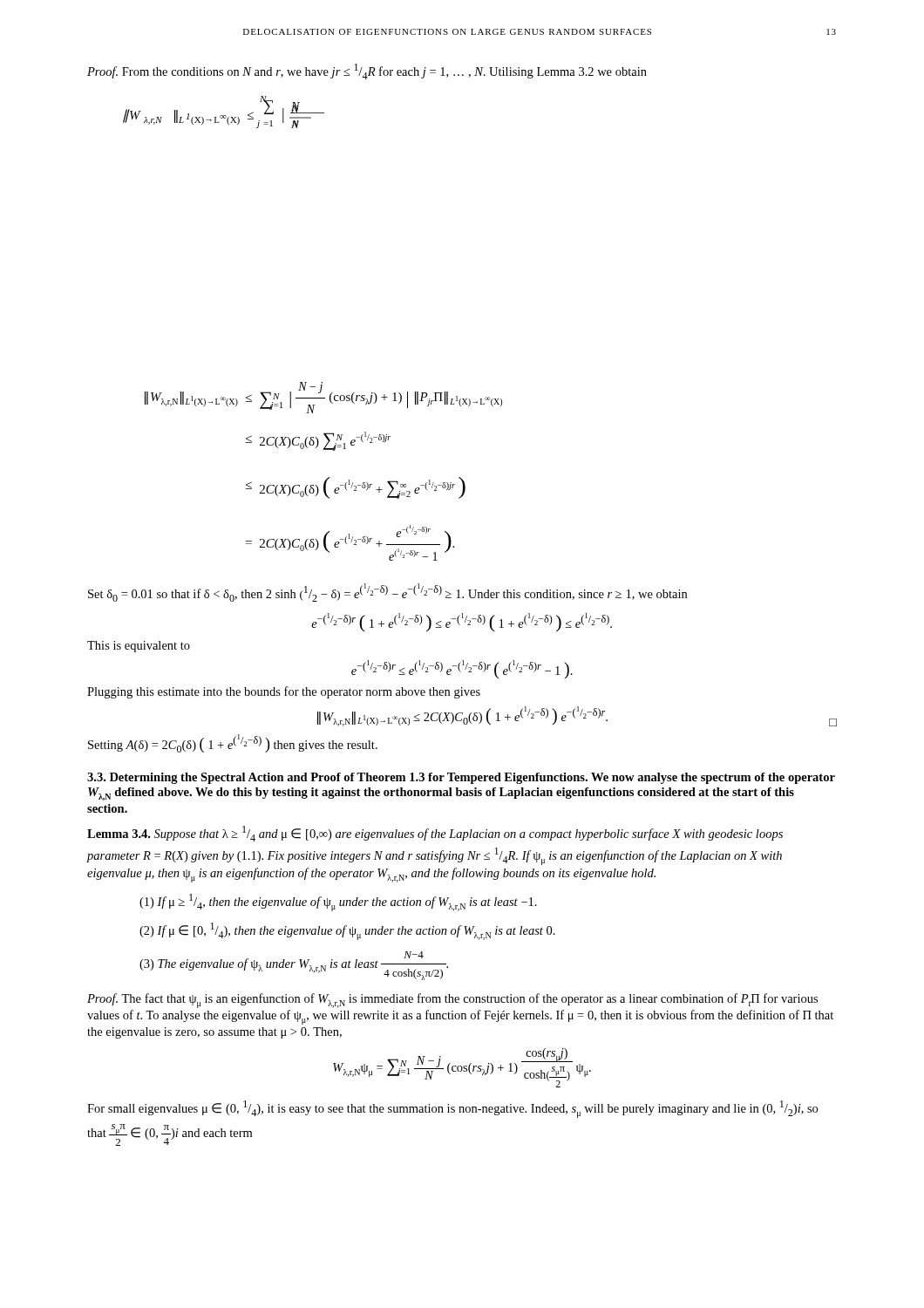Find the text starting "(2) If μ ∈ [0, 1/4), then the"

pyautogui.click(x=348, y=930)
